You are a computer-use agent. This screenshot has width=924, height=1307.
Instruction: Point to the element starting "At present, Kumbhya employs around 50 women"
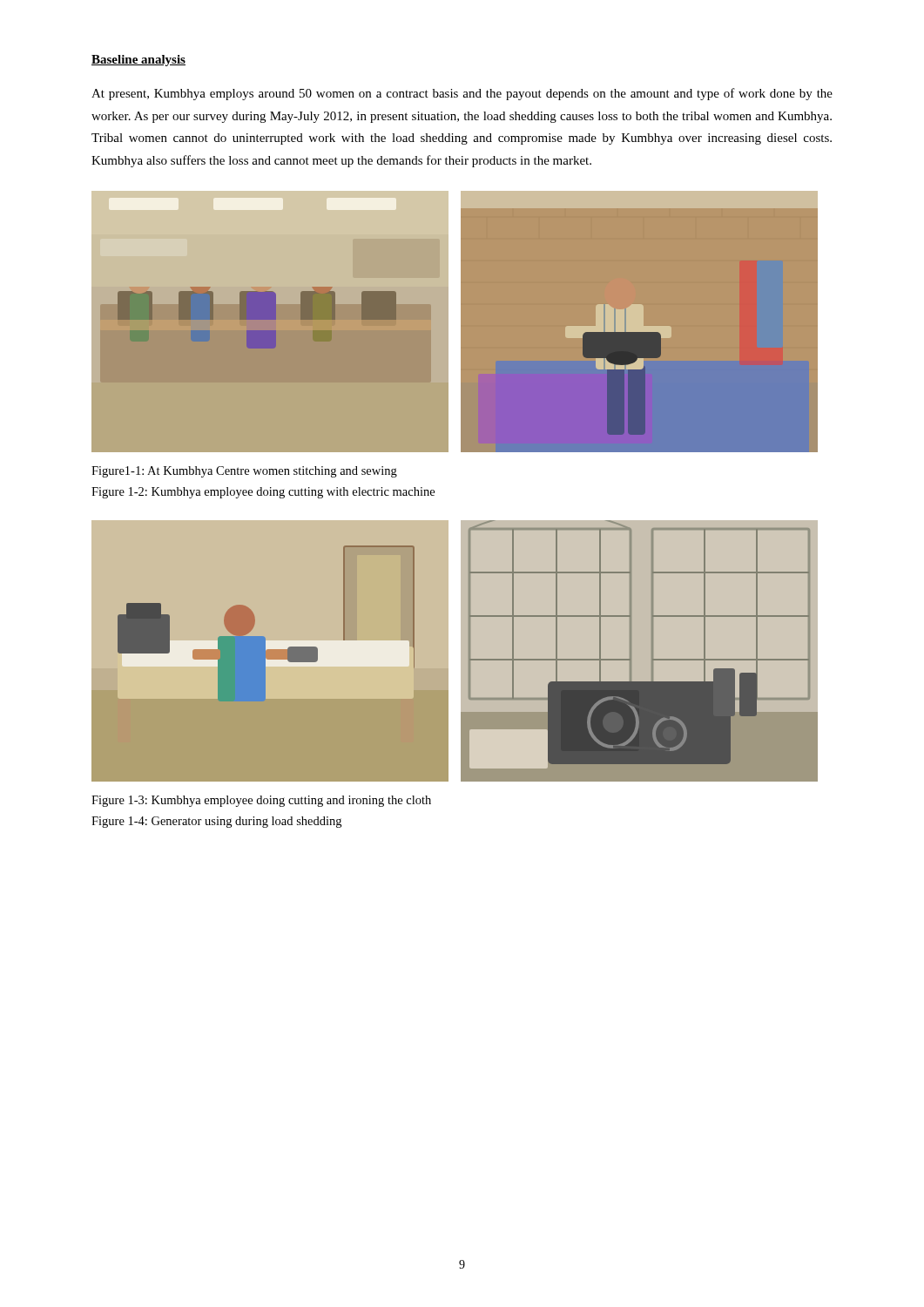pos(462,127)
